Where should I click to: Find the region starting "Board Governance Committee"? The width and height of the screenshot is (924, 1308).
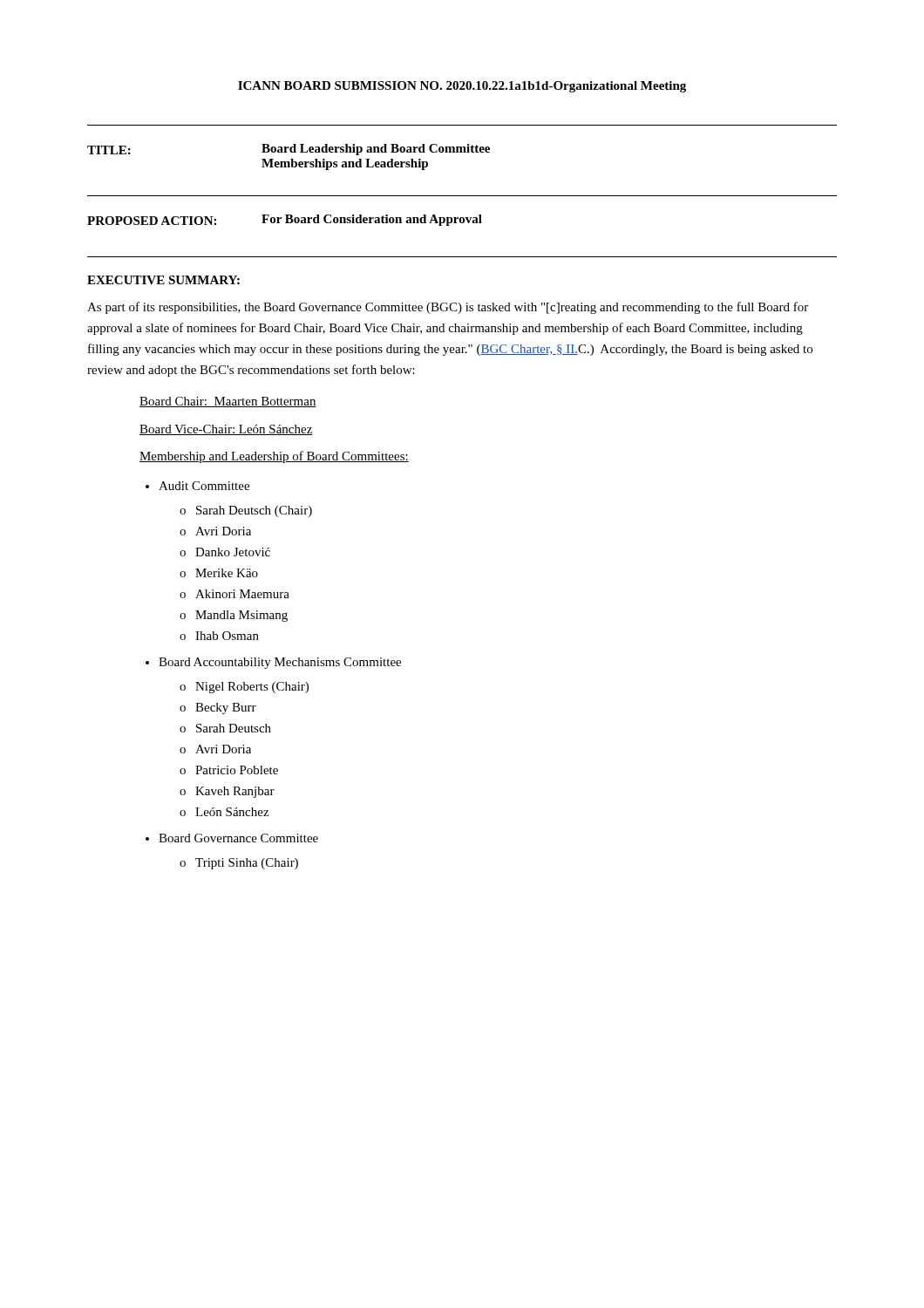coord(238,838)
